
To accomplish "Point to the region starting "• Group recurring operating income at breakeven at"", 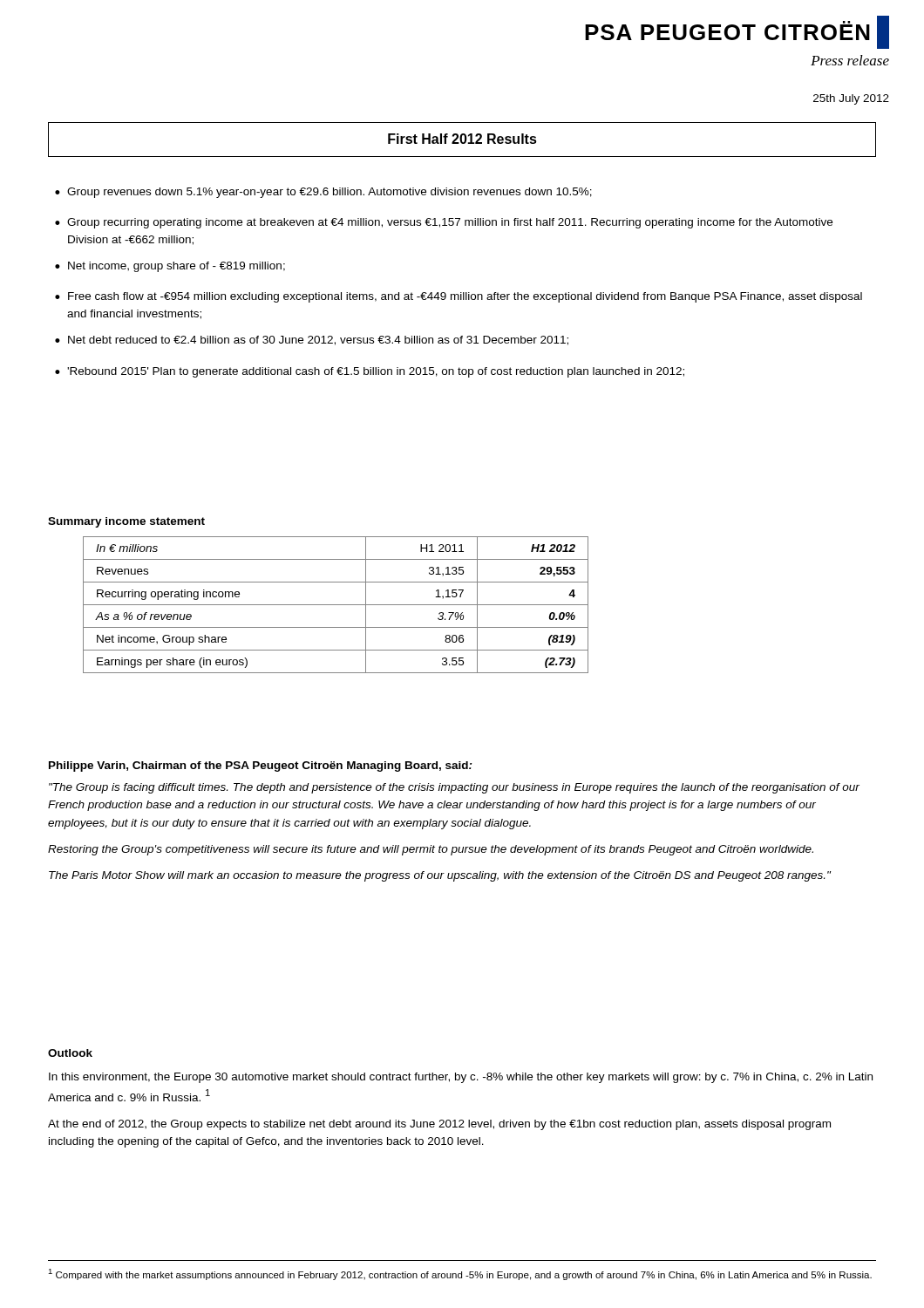I will click(x=462, y=231).
